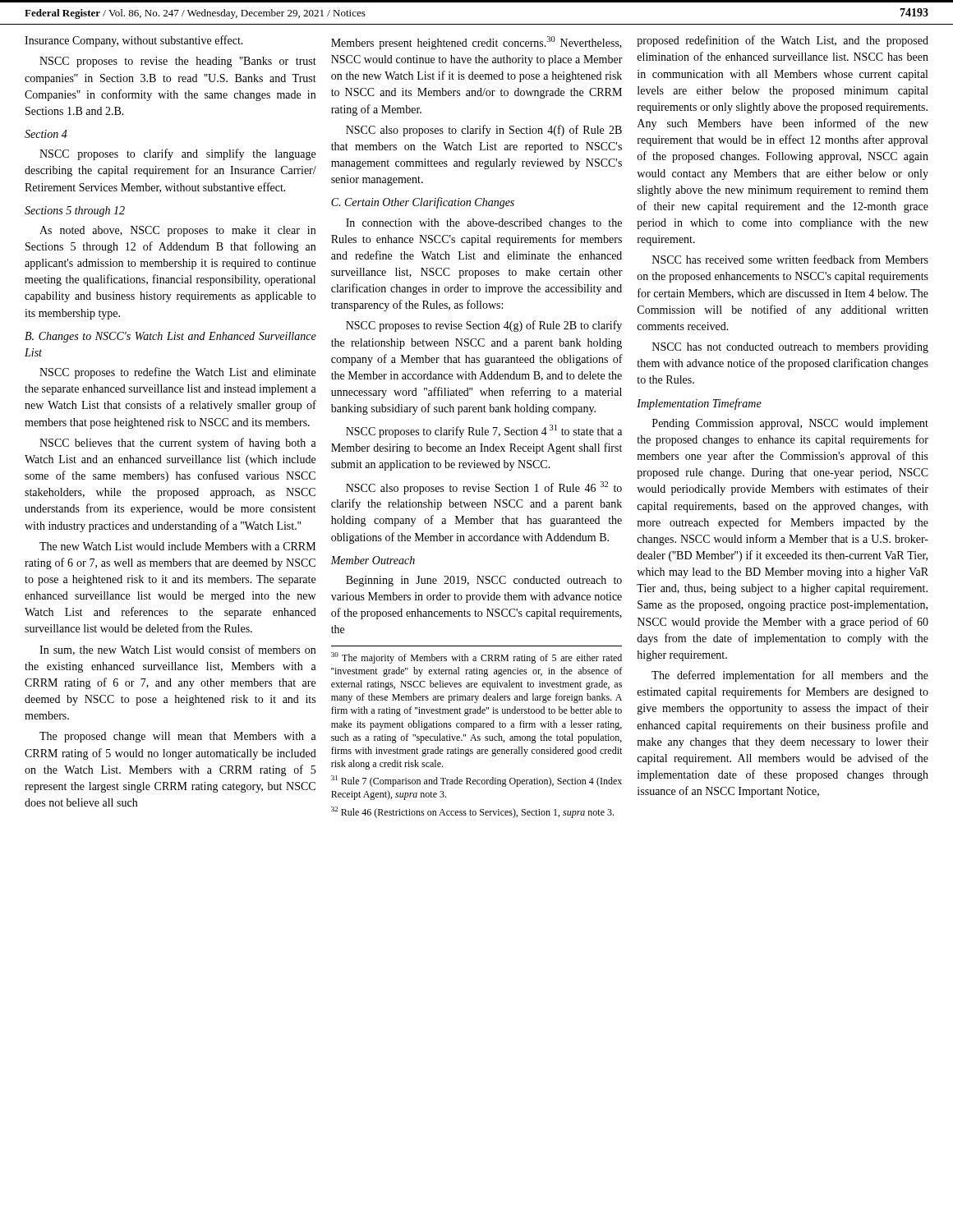Screen dimensions: 1232x953
Task: Select the passage starting "Section 4"
Action: click(46, 134)
